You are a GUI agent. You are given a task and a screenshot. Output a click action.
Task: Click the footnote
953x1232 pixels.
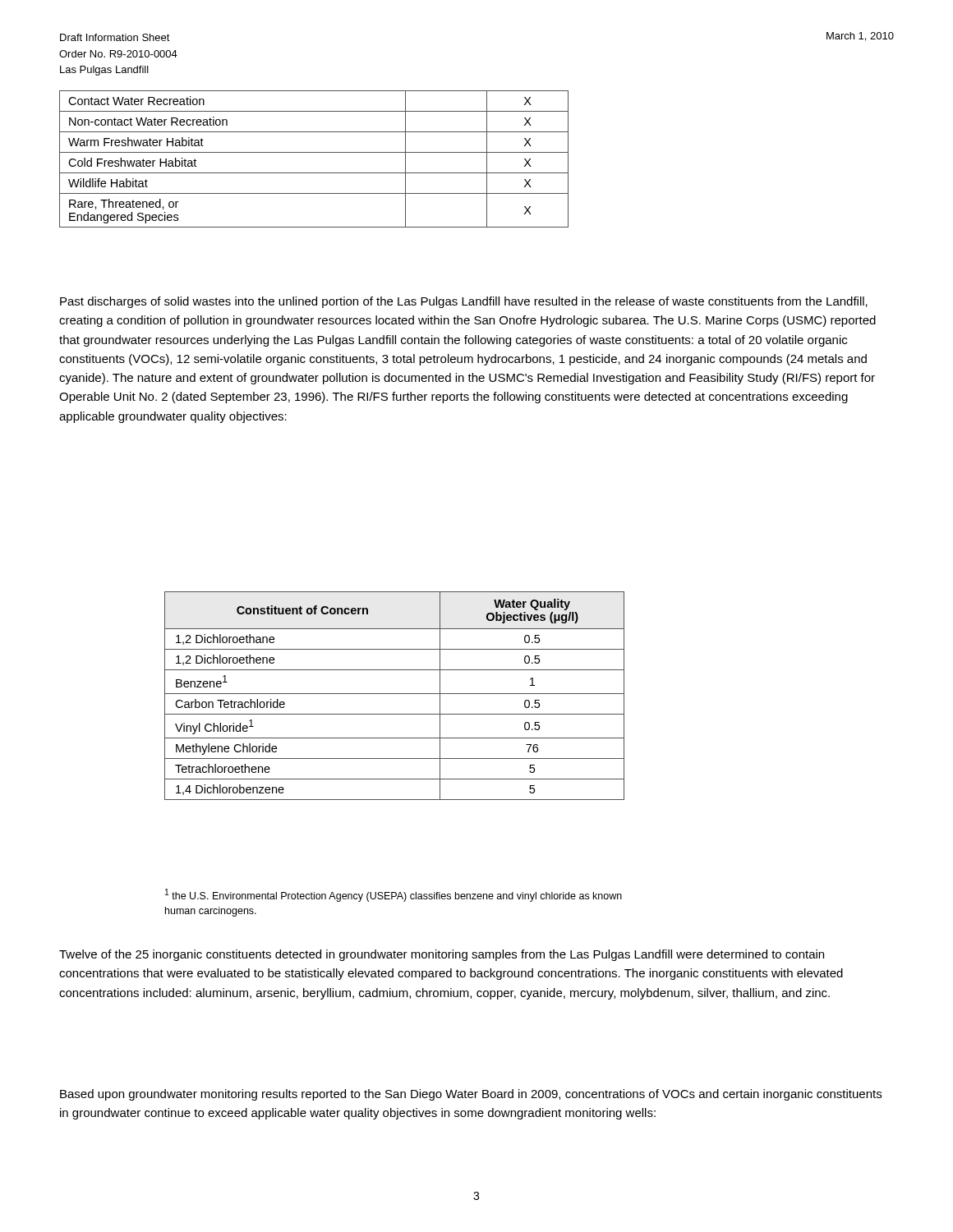coord(393,902)
